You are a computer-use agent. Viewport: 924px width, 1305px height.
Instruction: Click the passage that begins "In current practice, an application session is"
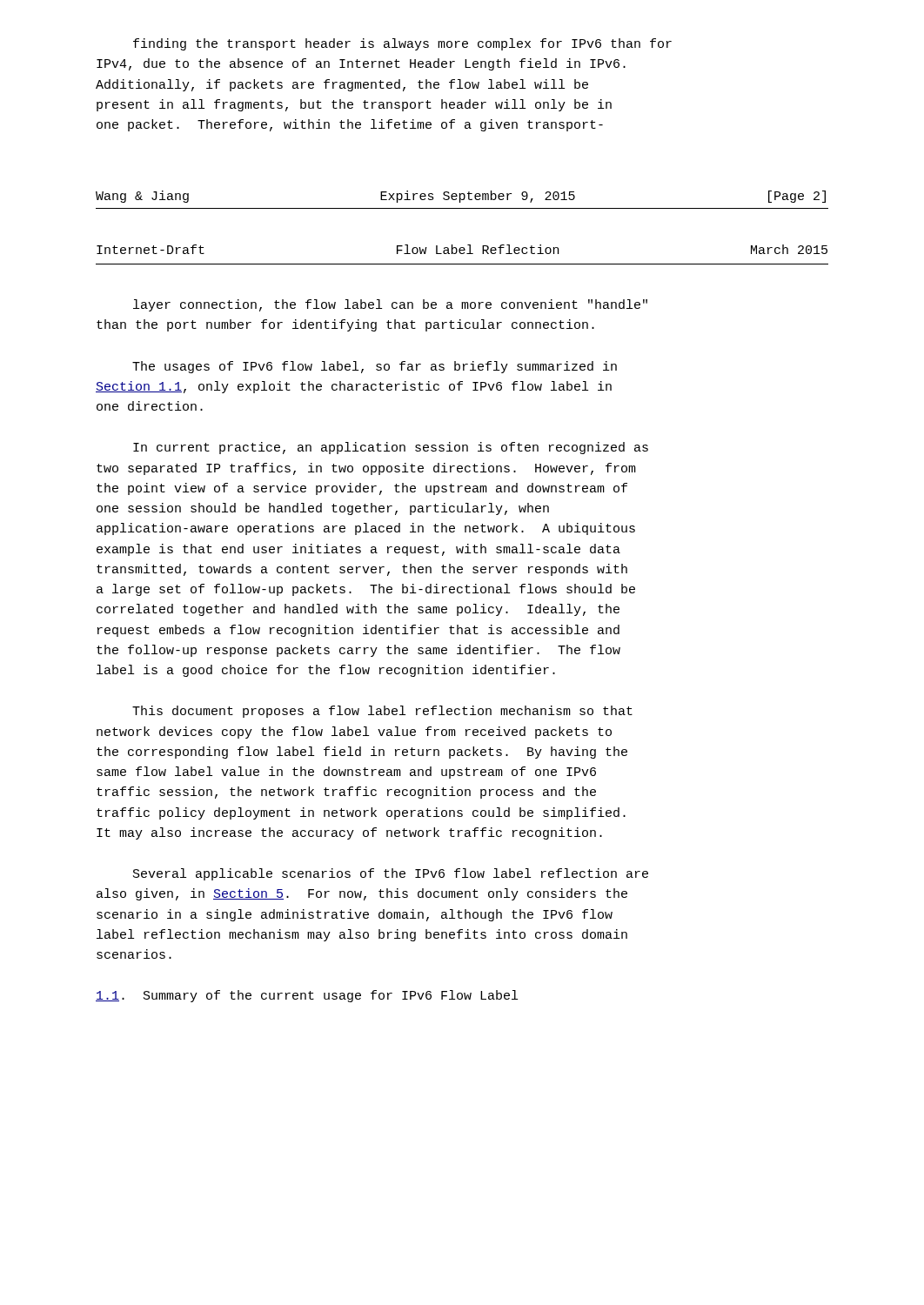372,560
